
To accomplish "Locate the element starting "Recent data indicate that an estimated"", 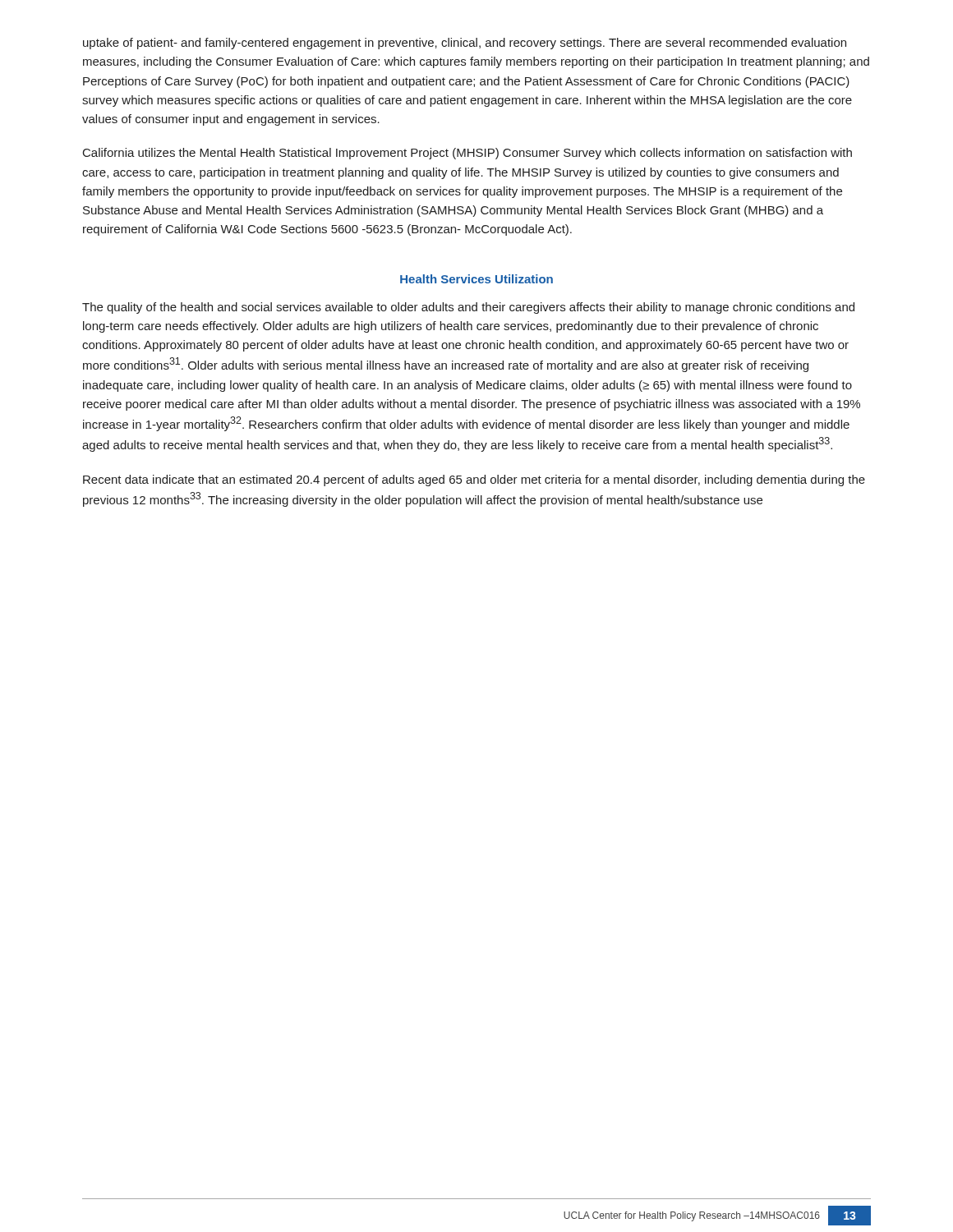I will point(474,489).
